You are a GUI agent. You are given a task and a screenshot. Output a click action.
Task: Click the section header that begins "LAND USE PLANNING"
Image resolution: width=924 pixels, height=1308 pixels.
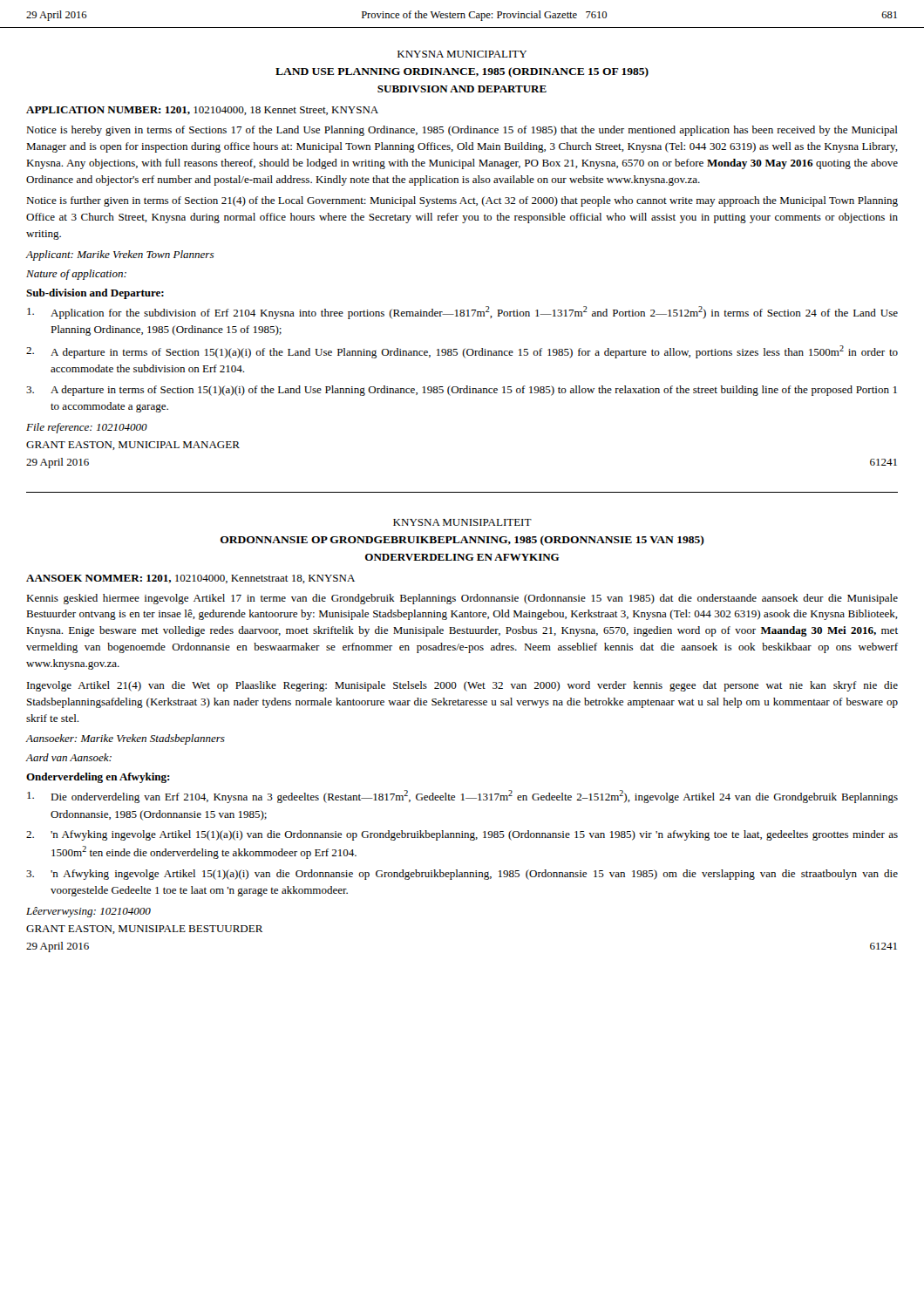[x=462, y=71]
